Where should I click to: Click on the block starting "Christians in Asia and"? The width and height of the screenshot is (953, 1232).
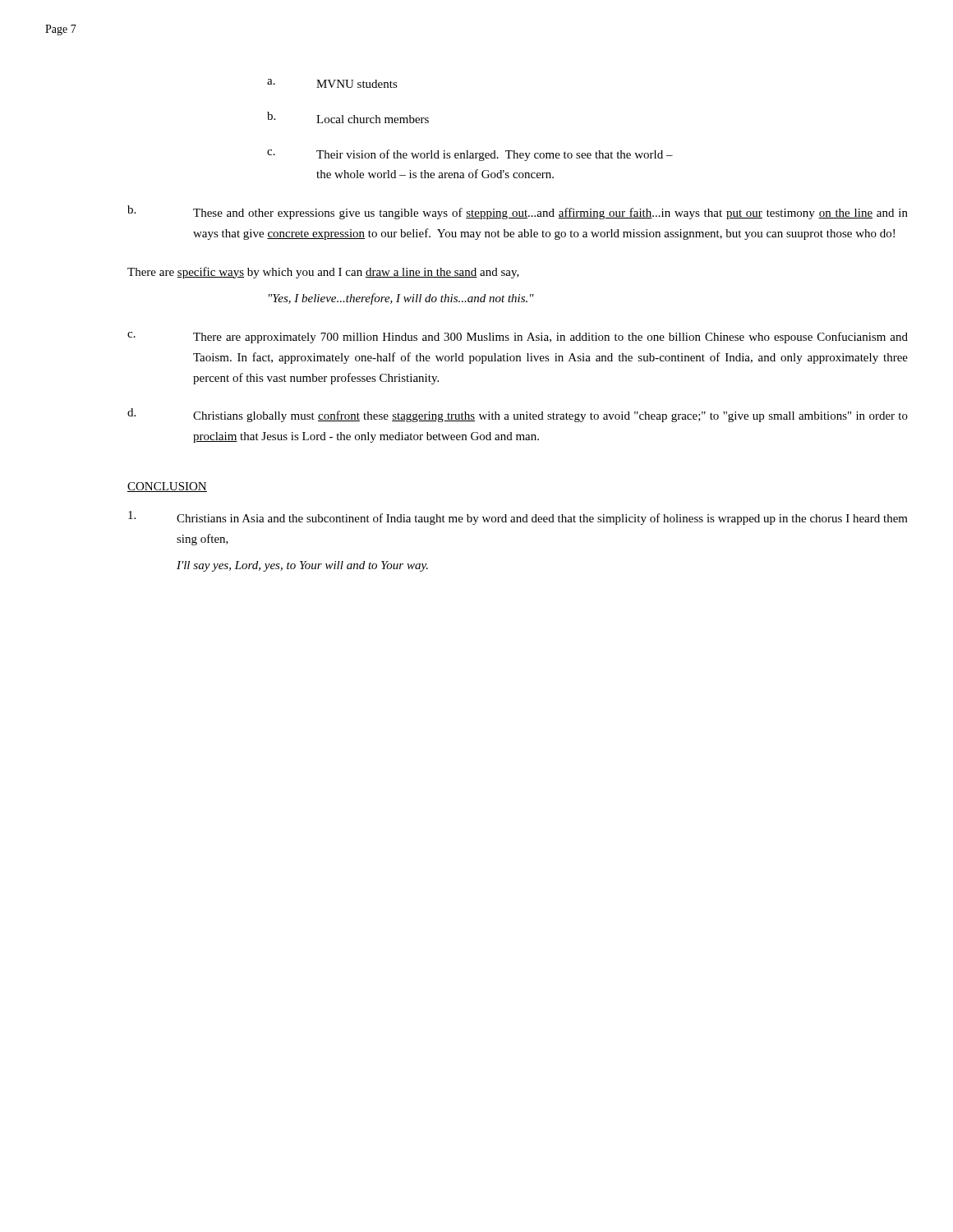(x=518, y=529)
